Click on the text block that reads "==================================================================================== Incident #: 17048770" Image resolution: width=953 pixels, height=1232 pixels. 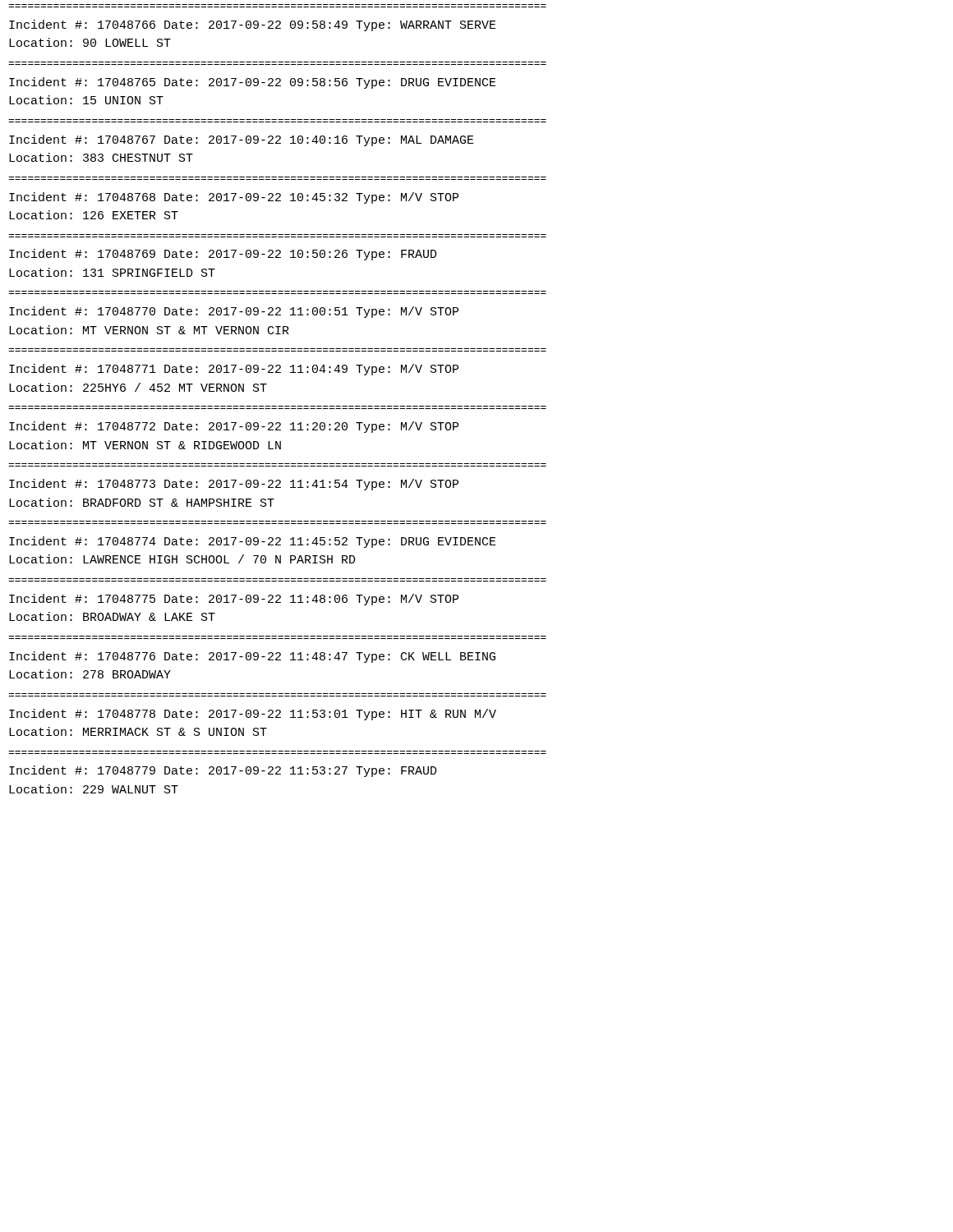tap(234, 312)
